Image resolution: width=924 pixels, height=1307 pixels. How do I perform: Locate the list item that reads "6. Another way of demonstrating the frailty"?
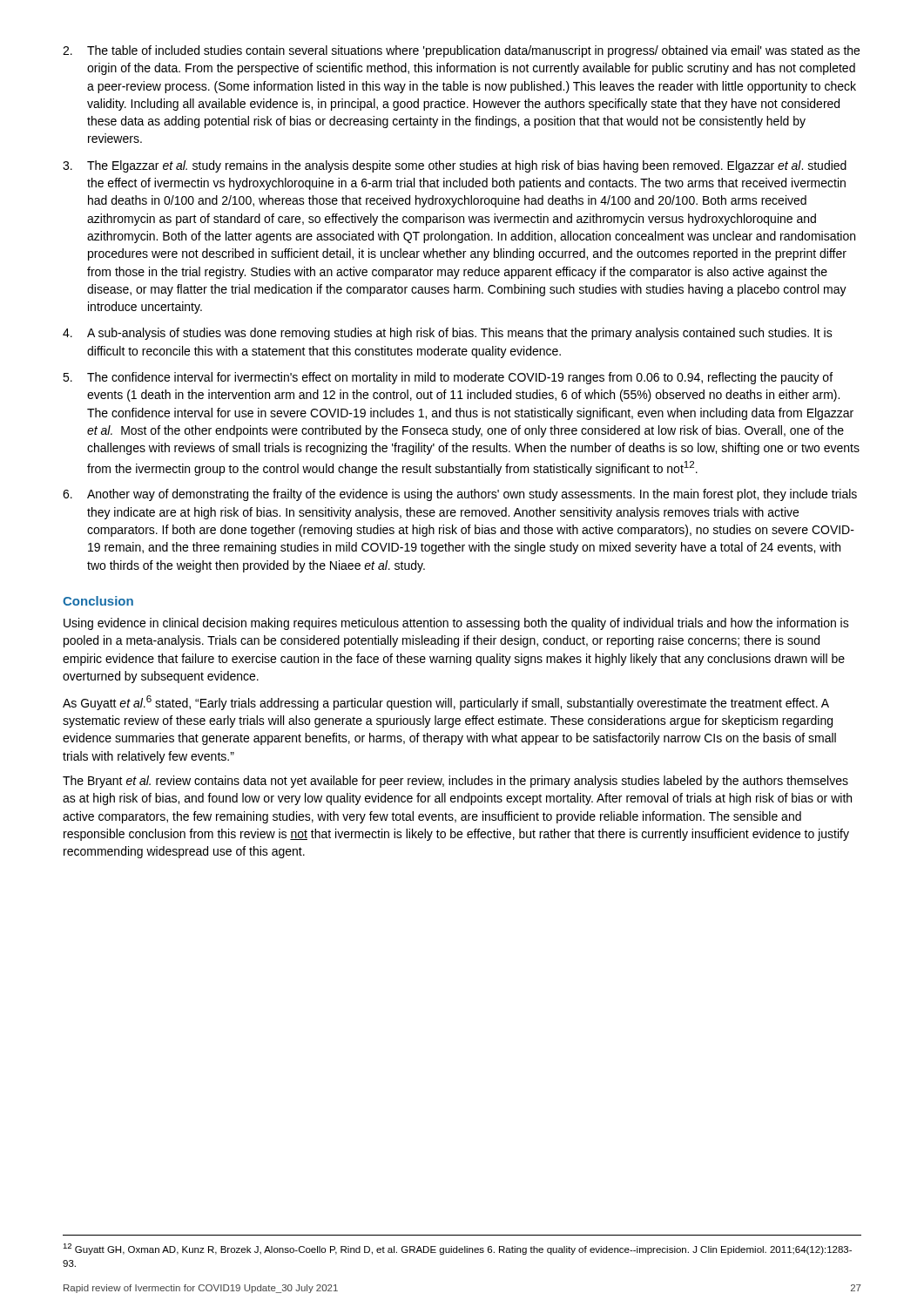point(462,530)
